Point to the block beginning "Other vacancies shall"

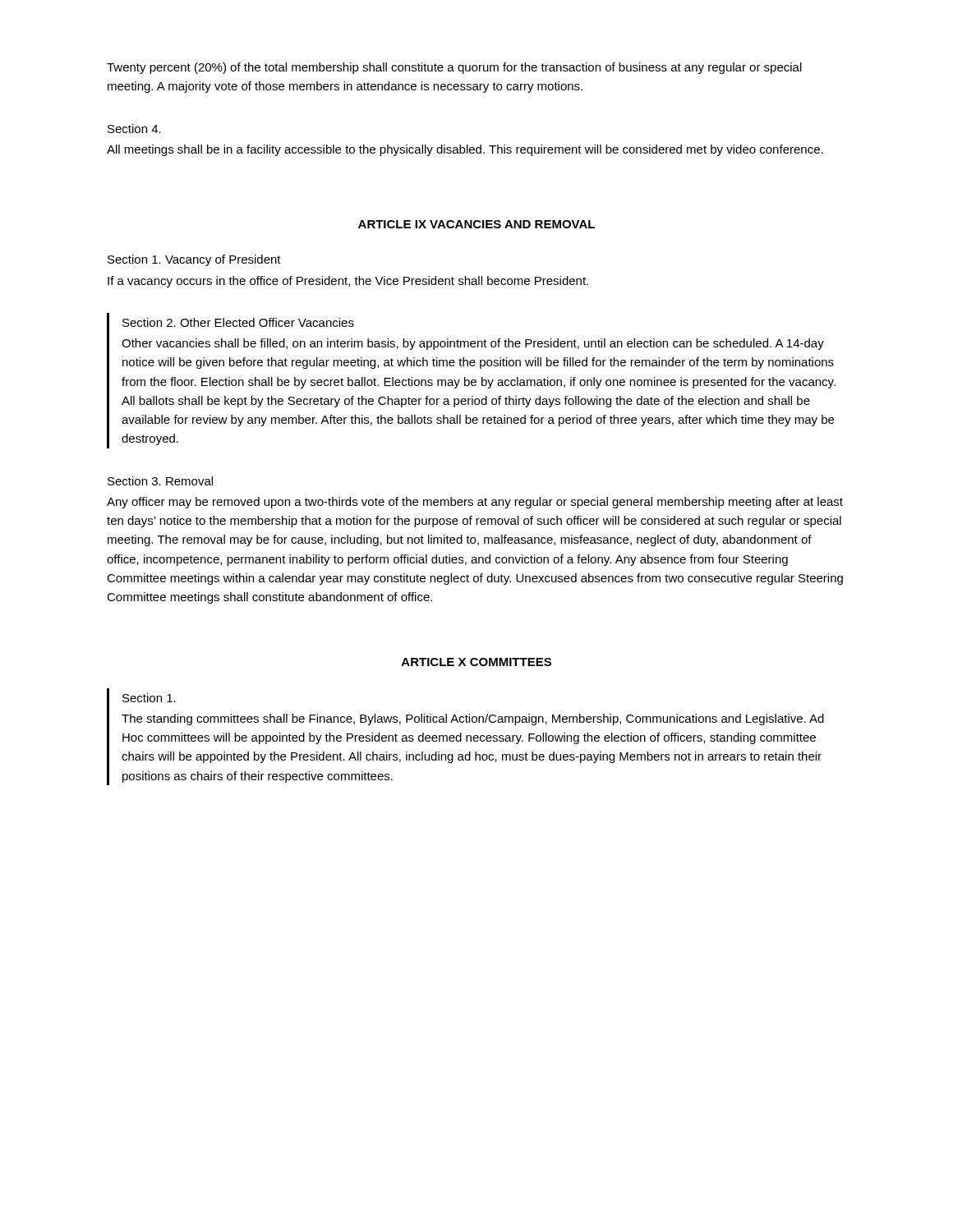coord(479,391)
